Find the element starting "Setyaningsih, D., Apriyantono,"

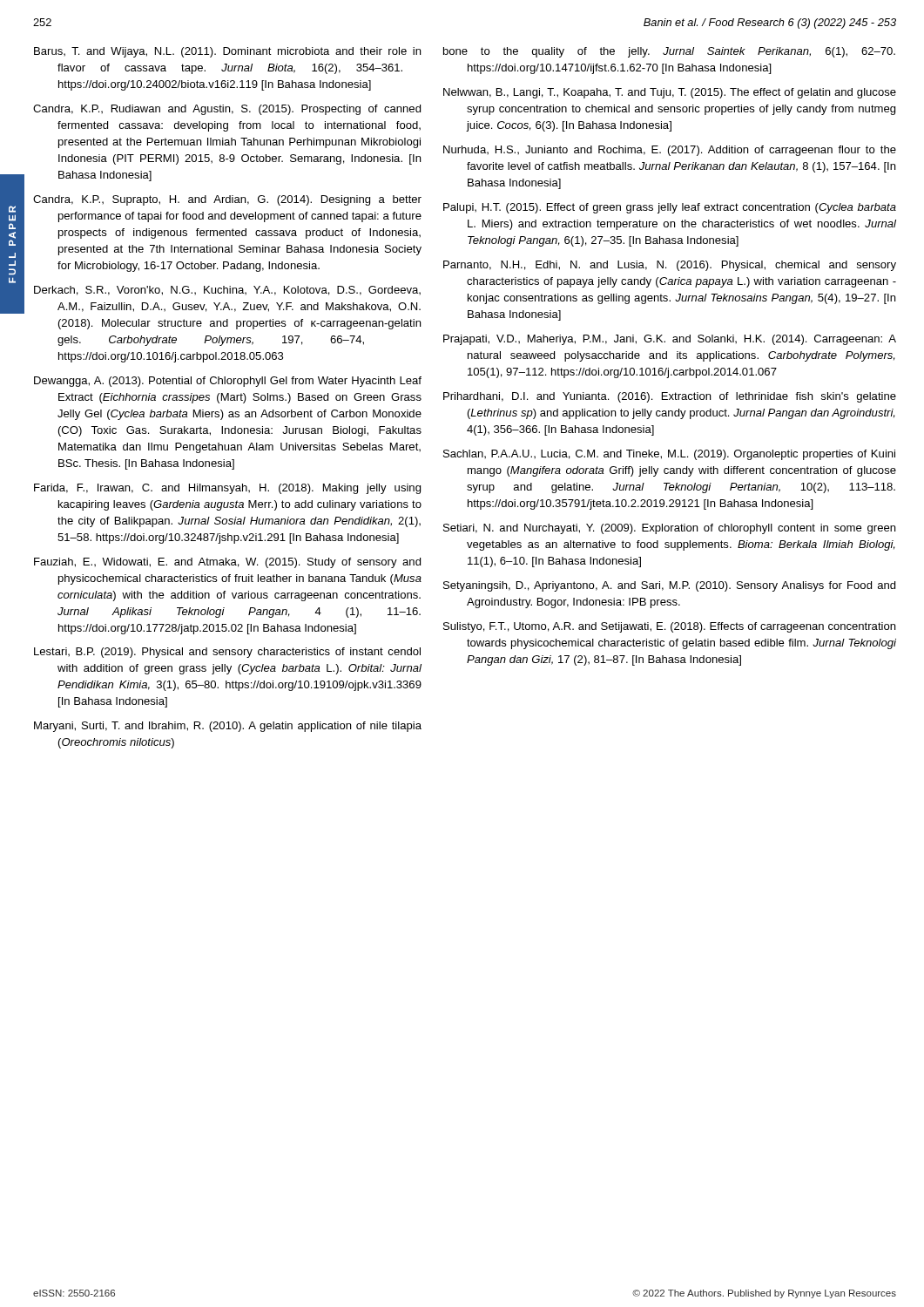click(x=669, y=593)
